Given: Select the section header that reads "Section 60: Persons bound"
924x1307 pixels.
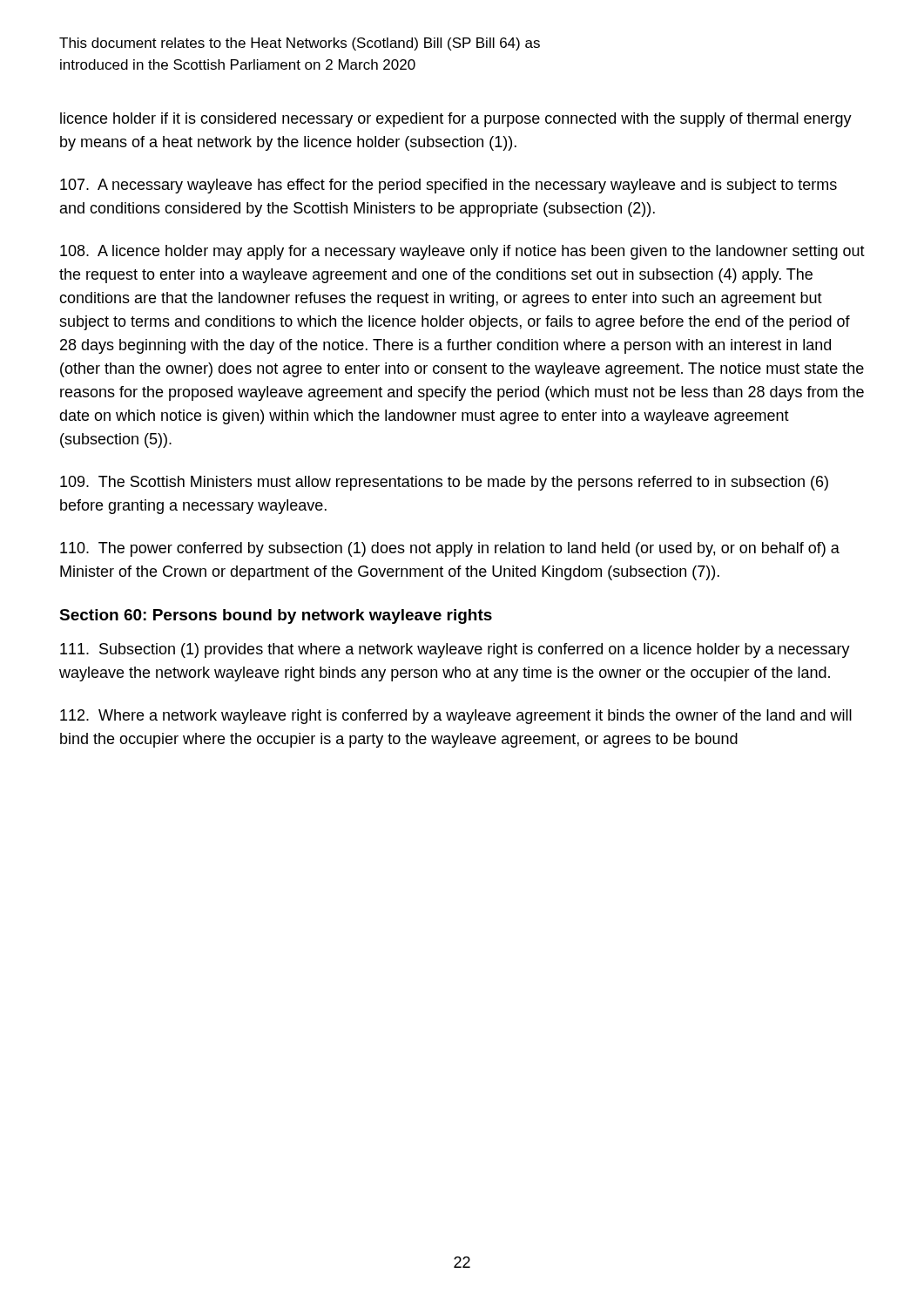Looking at the screenshot, I should 276,615.
